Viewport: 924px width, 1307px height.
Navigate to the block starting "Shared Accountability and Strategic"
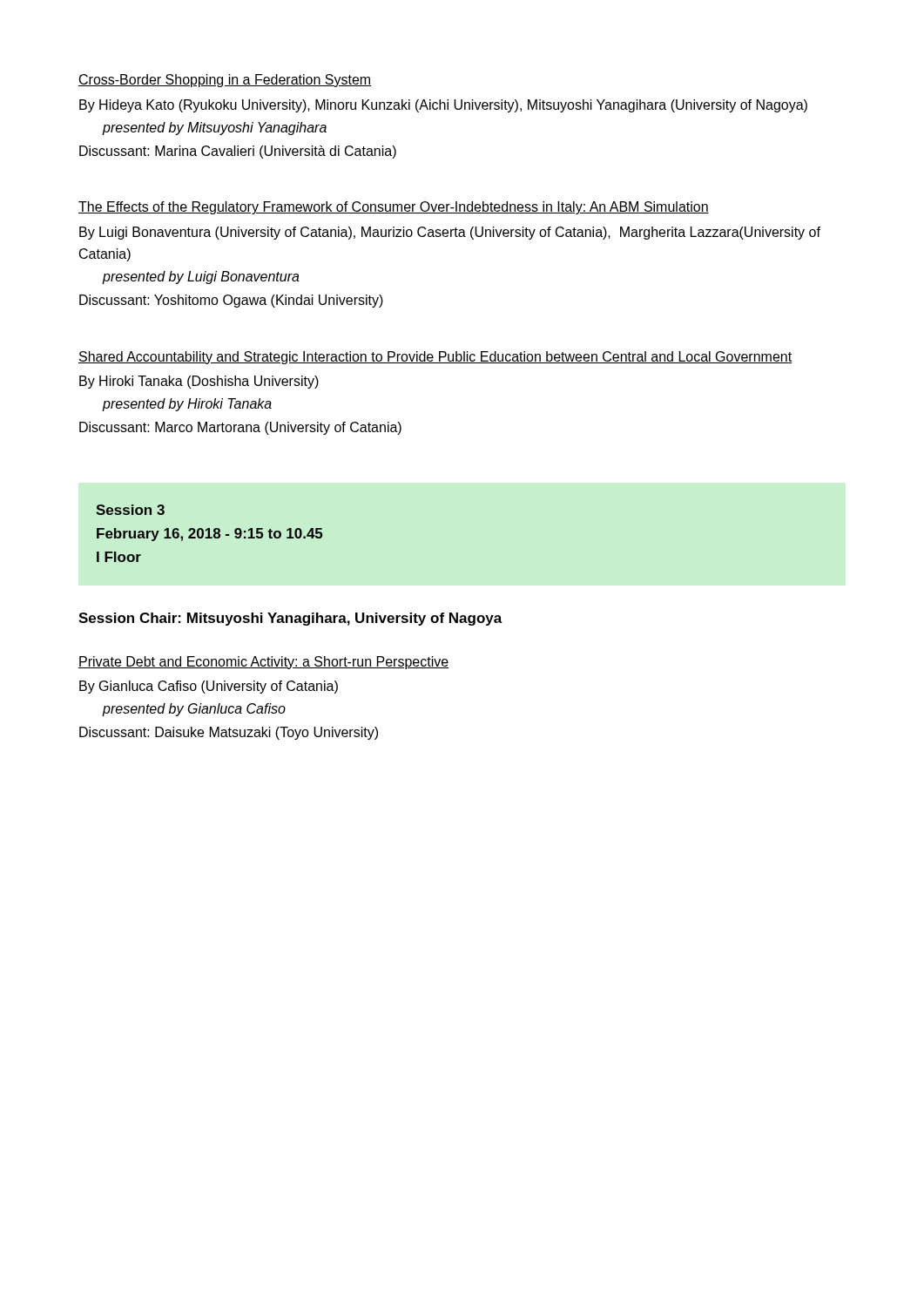435,356
